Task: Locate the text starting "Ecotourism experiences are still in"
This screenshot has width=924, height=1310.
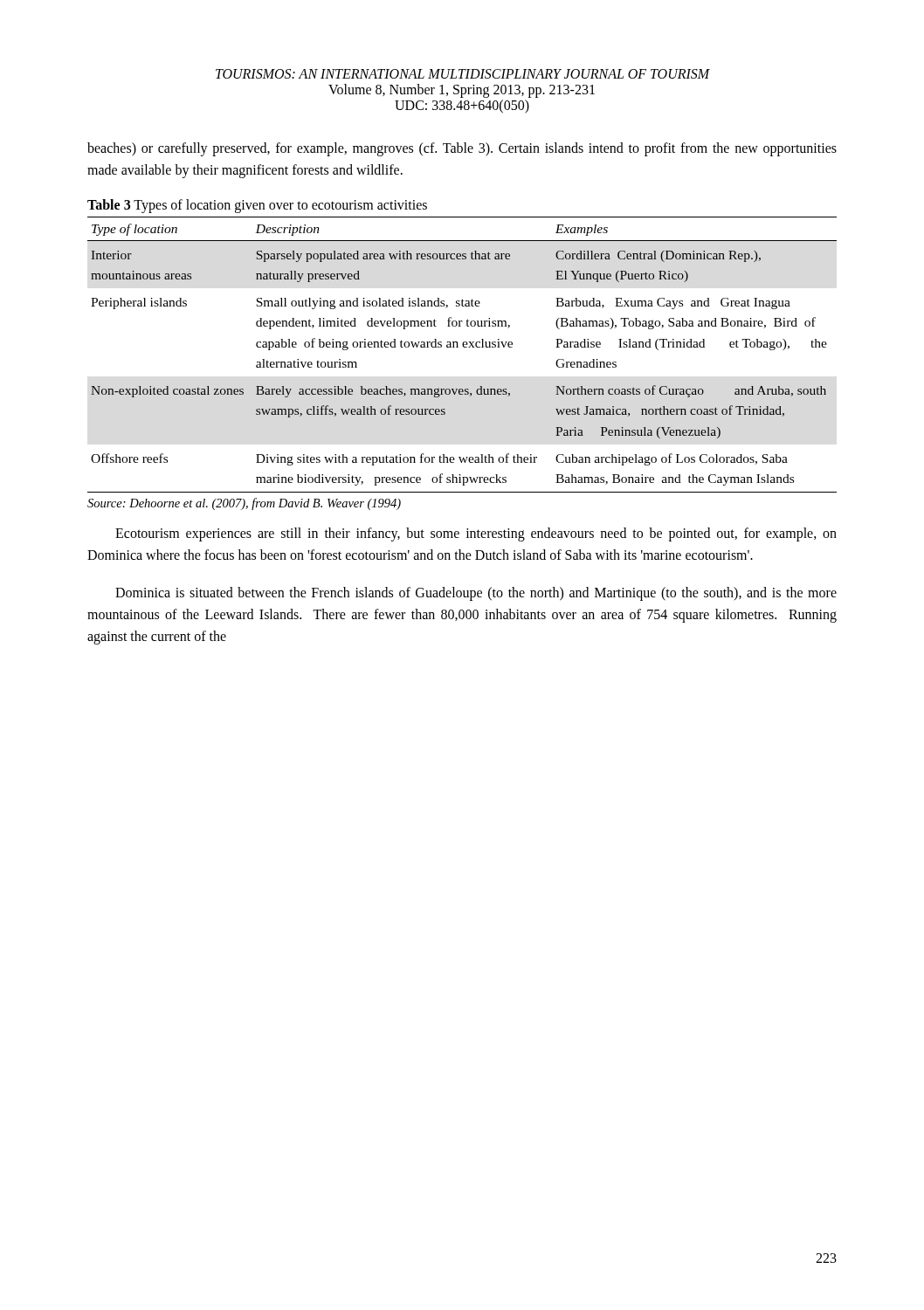Action: click(x=462, y=544)
